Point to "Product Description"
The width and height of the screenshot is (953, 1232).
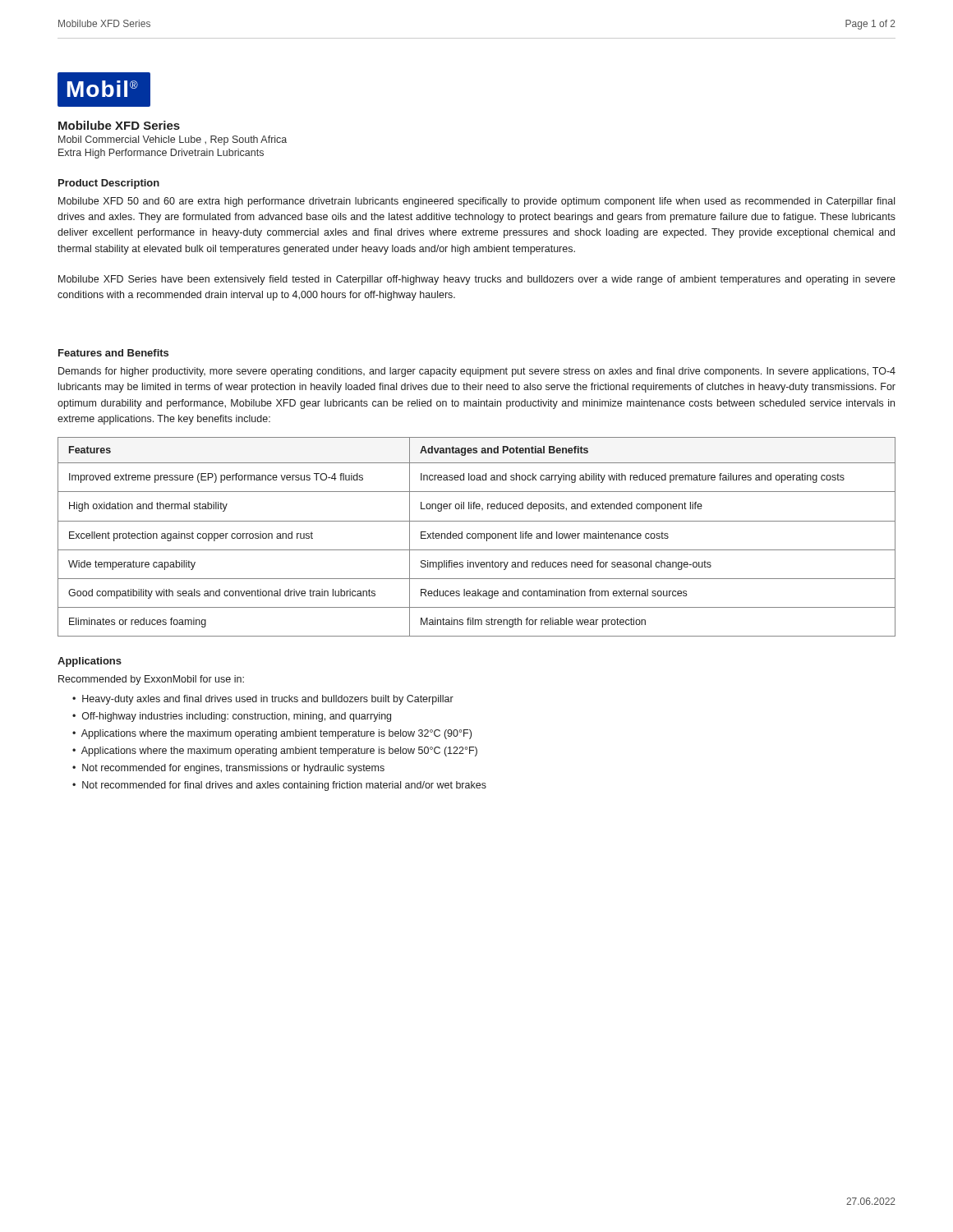[109, 182]
